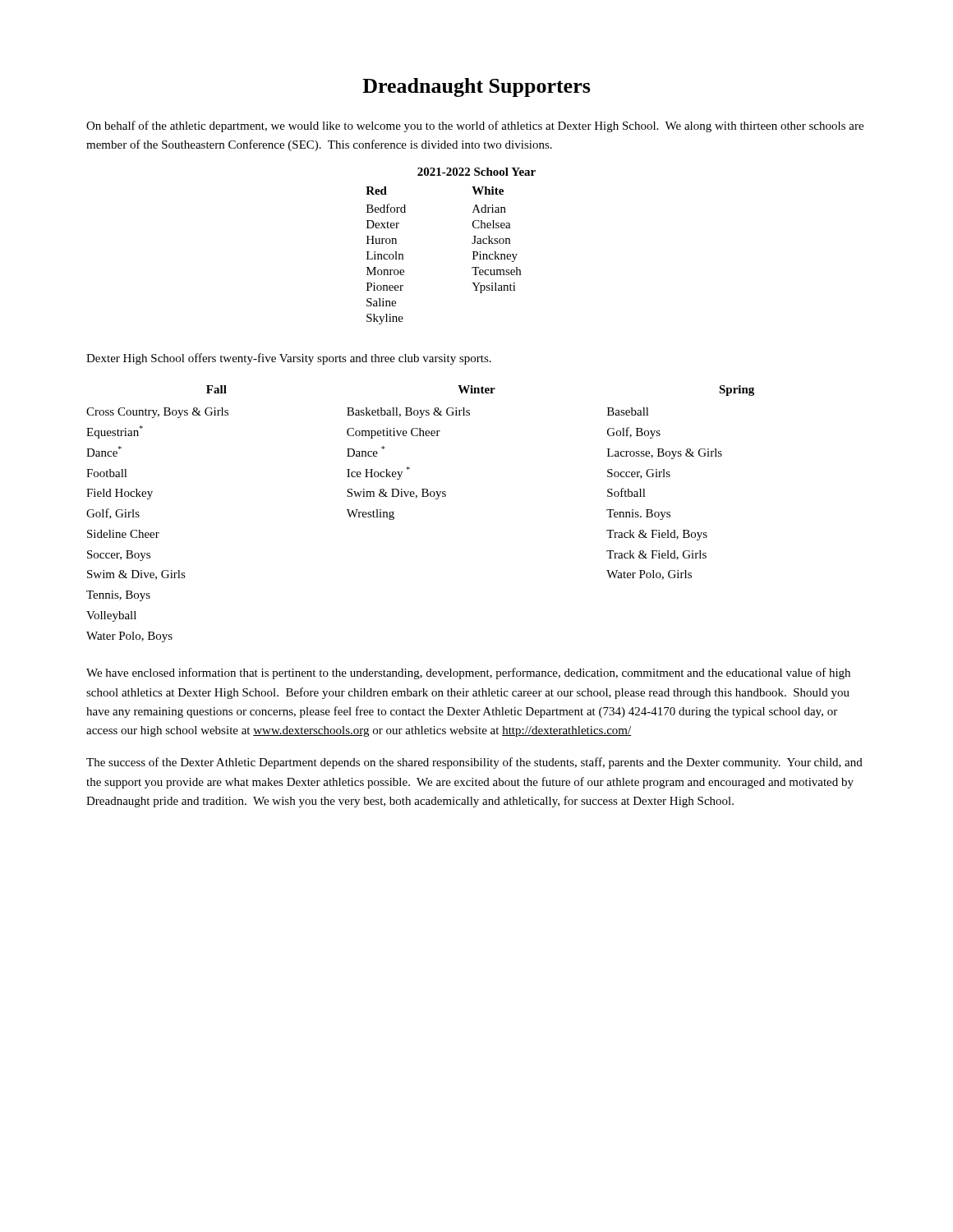Find the text block starting "We have enclosed information that is pertinent to"
The width and height of the screenshot is (953, 1232).
click(x=469, y=702)
